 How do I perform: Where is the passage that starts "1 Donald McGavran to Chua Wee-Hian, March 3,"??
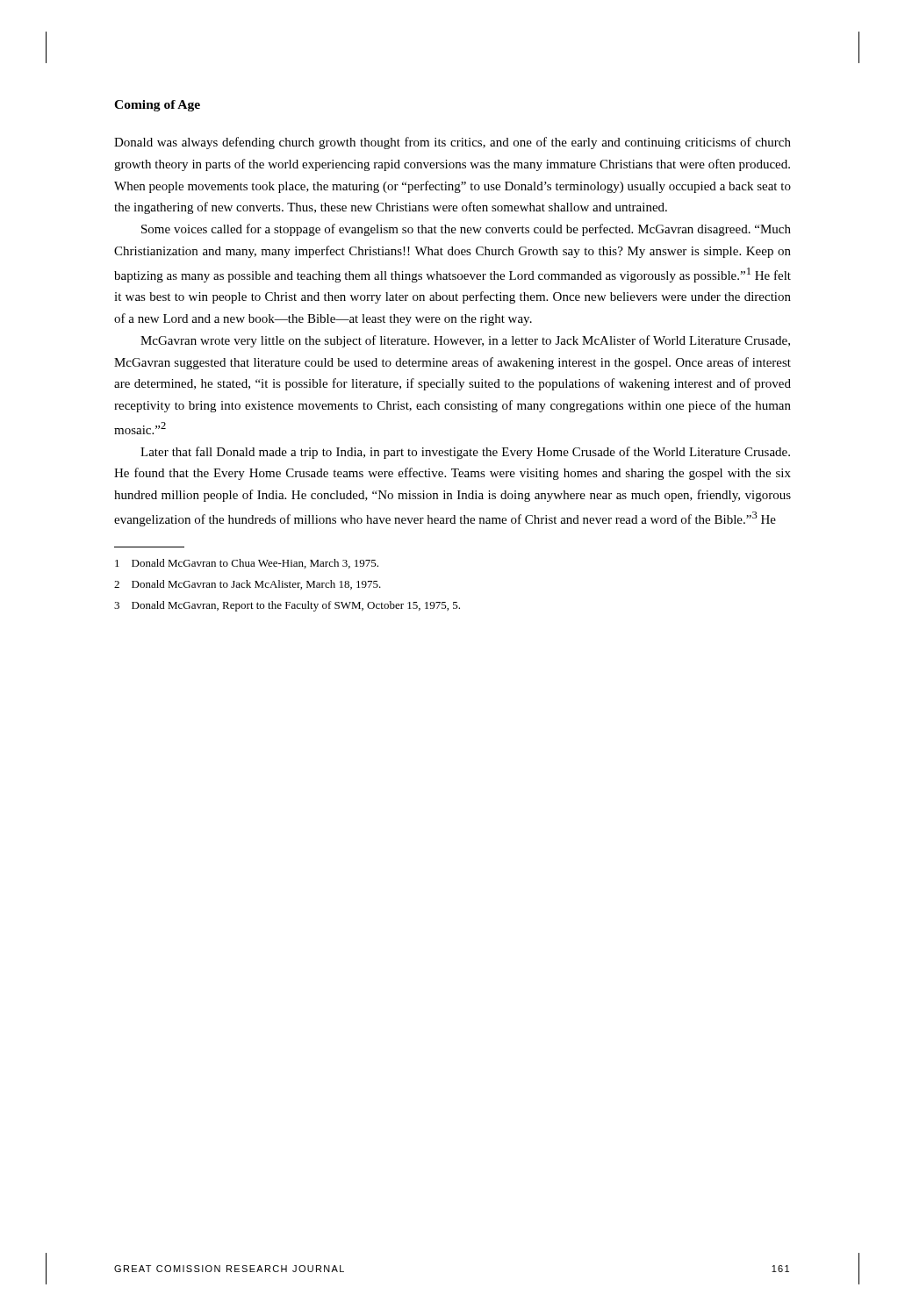point(247,562)
